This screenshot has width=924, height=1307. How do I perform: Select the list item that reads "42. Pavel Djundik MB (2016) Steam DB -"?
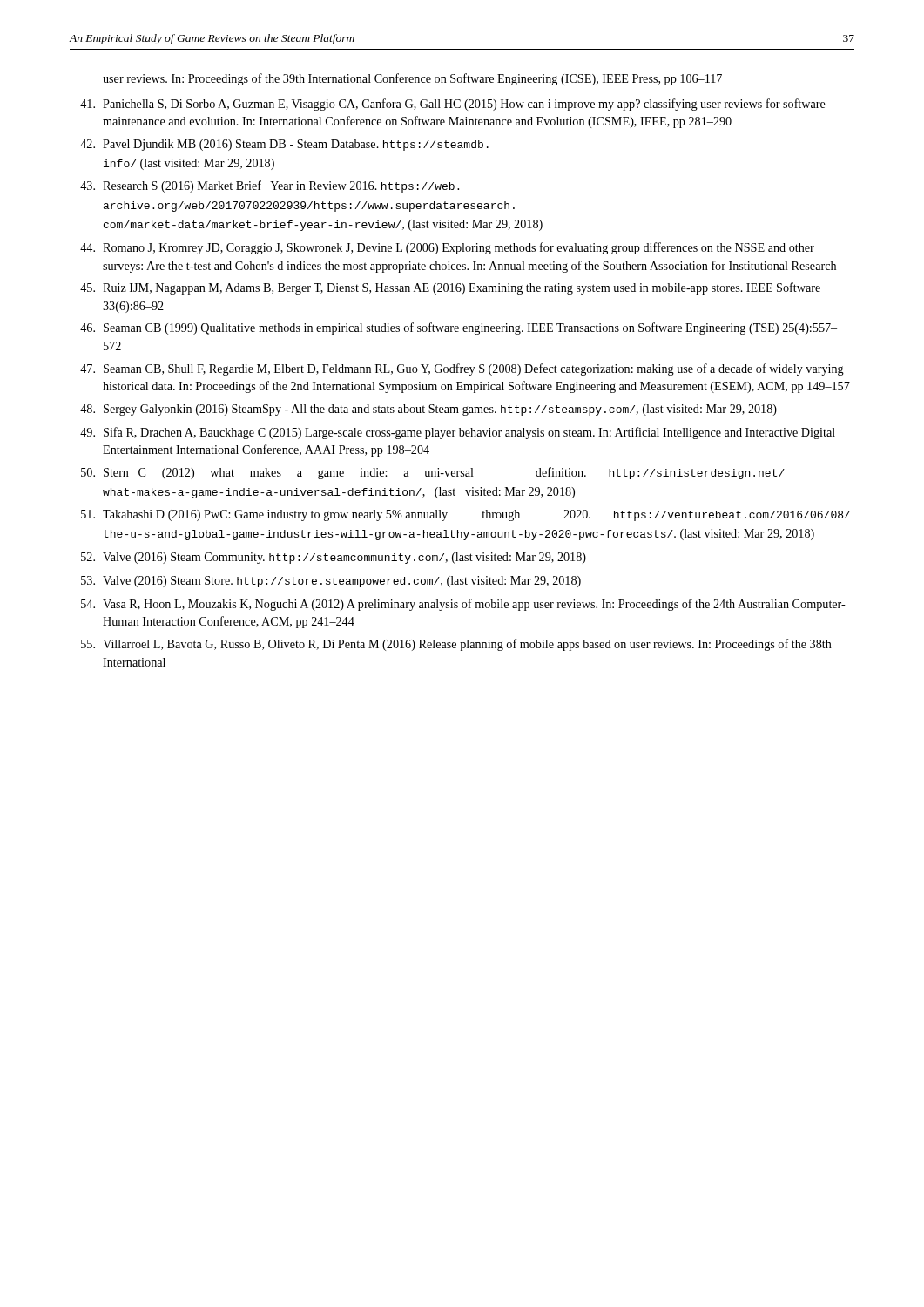tap(462, 154)
